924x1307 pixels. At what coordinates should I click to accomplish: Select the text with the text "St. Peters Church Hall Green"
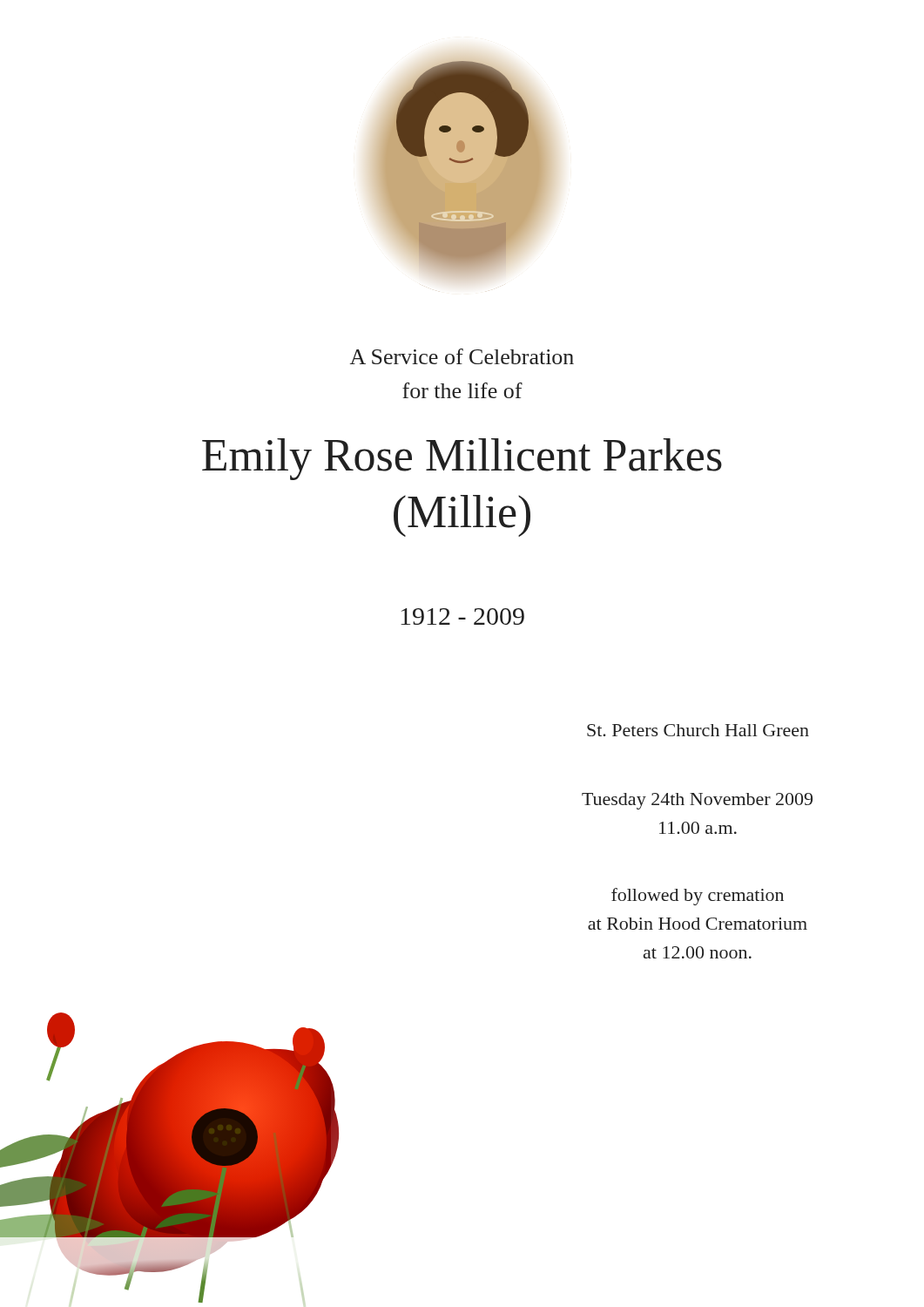[698, 730]
